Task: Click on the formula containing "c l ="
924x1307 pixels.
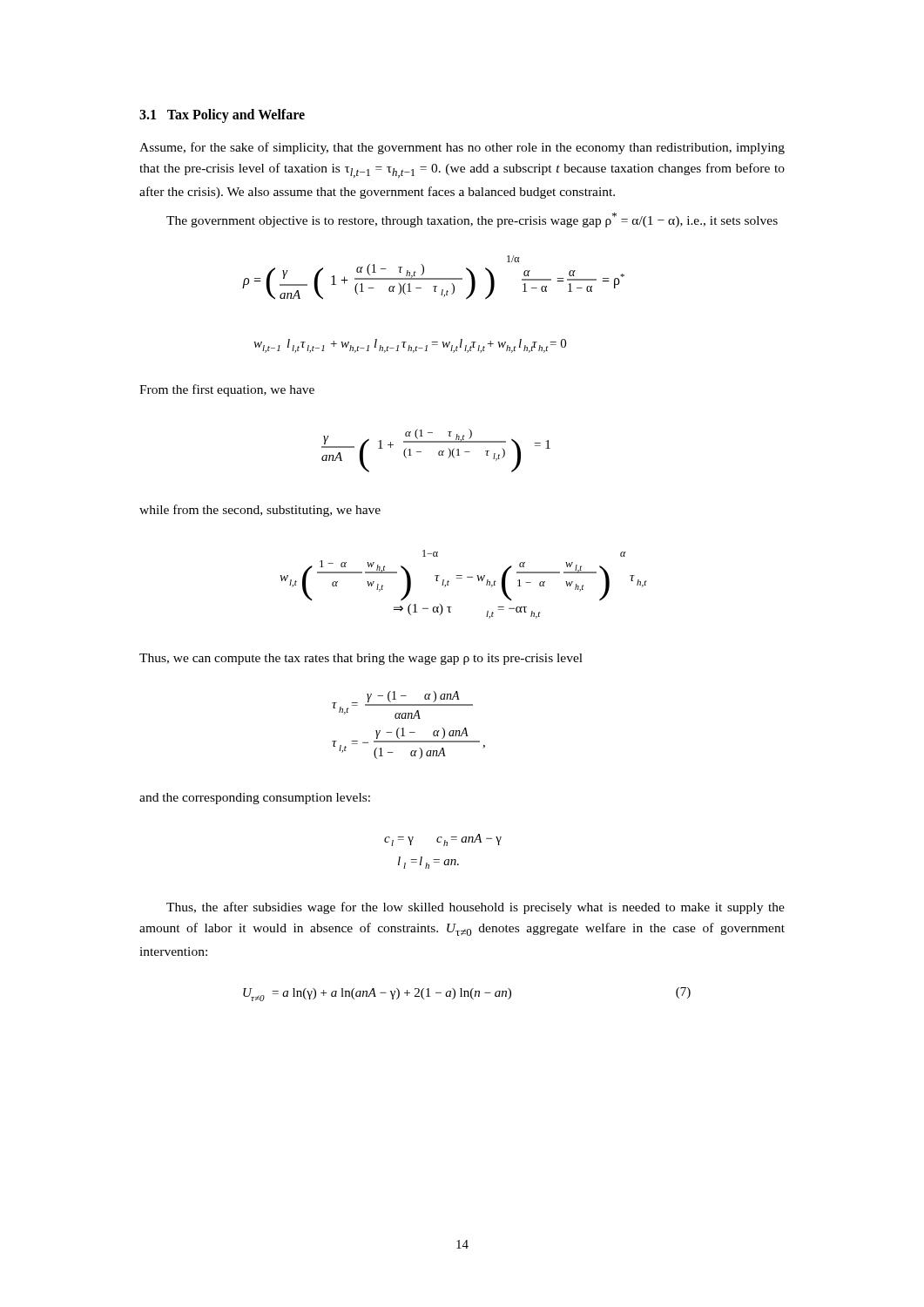Action: coord(462,848)
